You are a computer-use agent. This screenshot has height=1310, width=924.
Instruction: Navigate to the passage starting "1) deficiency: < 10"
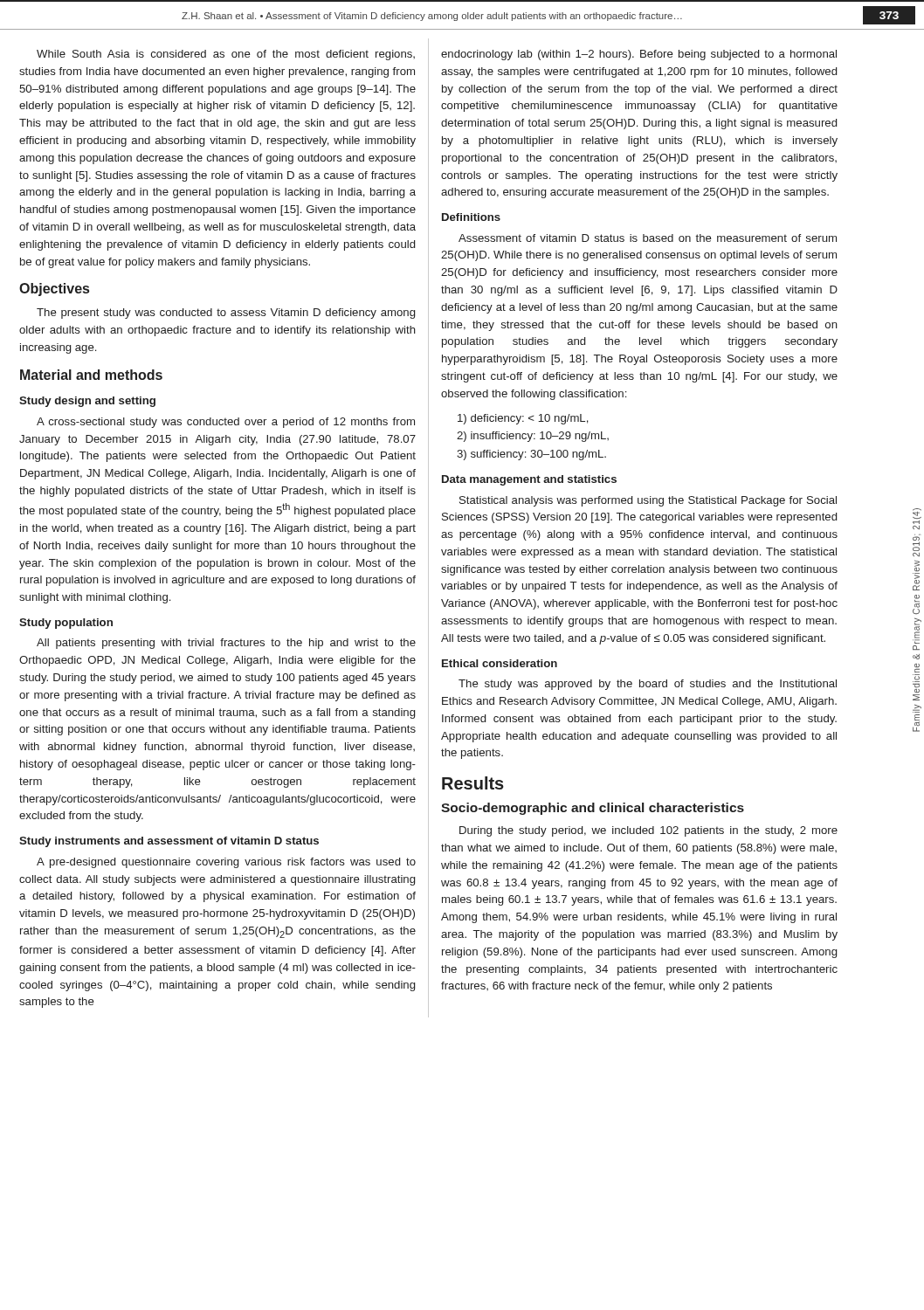(x=523, y=418)
